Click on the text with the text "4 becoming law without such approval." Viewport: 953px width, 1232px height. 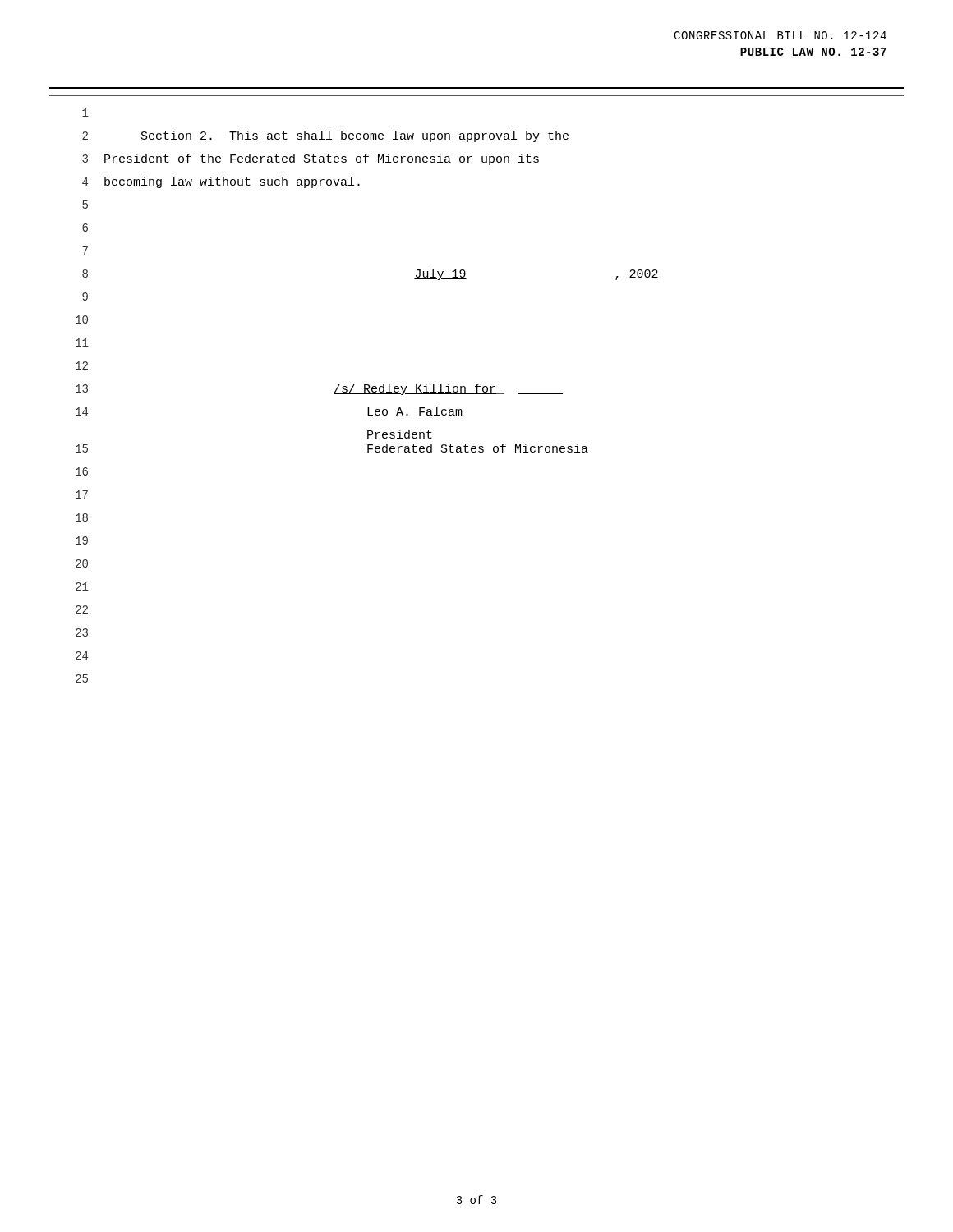click(221, 182)
